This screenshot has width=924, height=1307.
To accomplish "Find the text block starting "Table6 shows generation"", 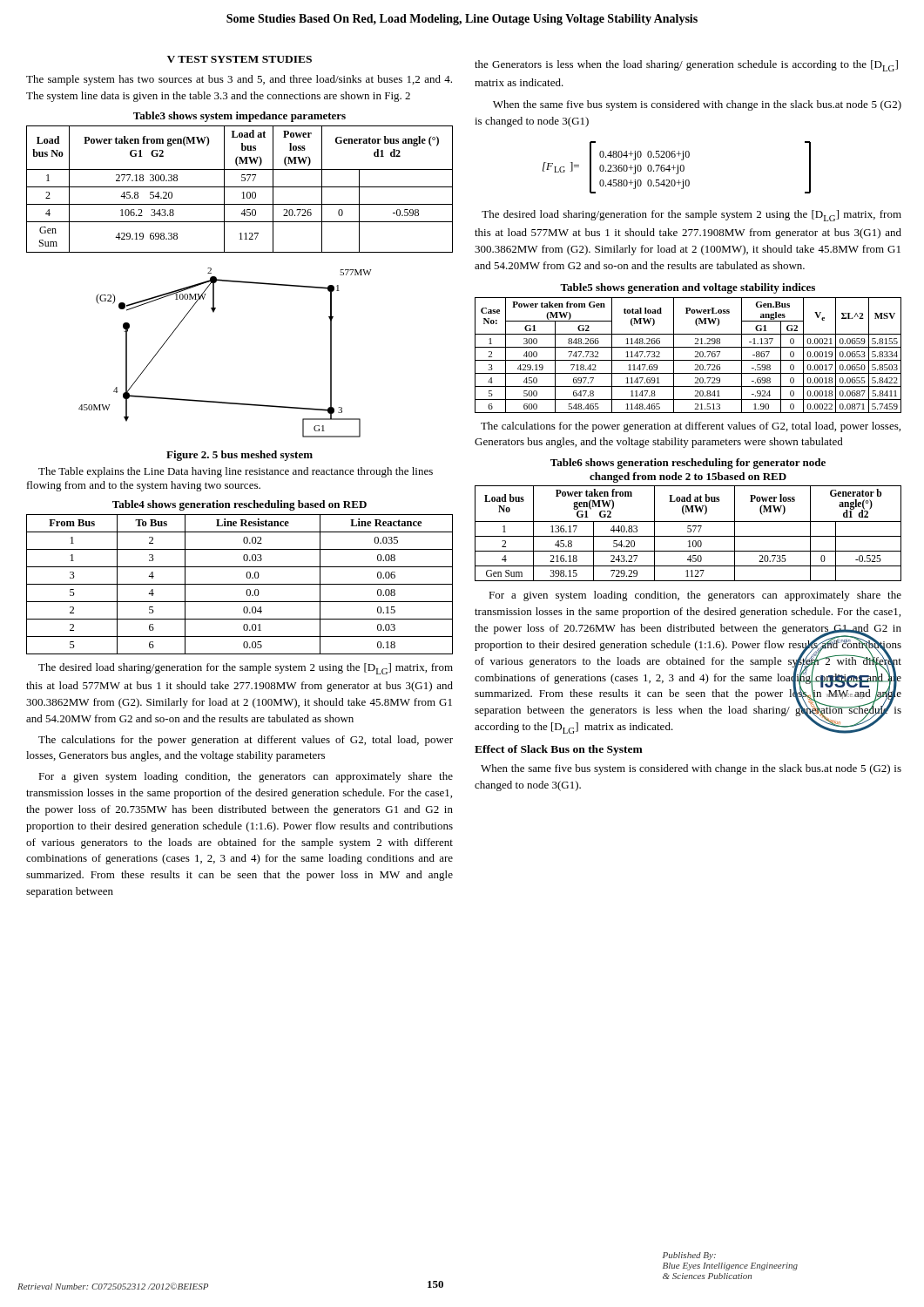I will point(688,469).
